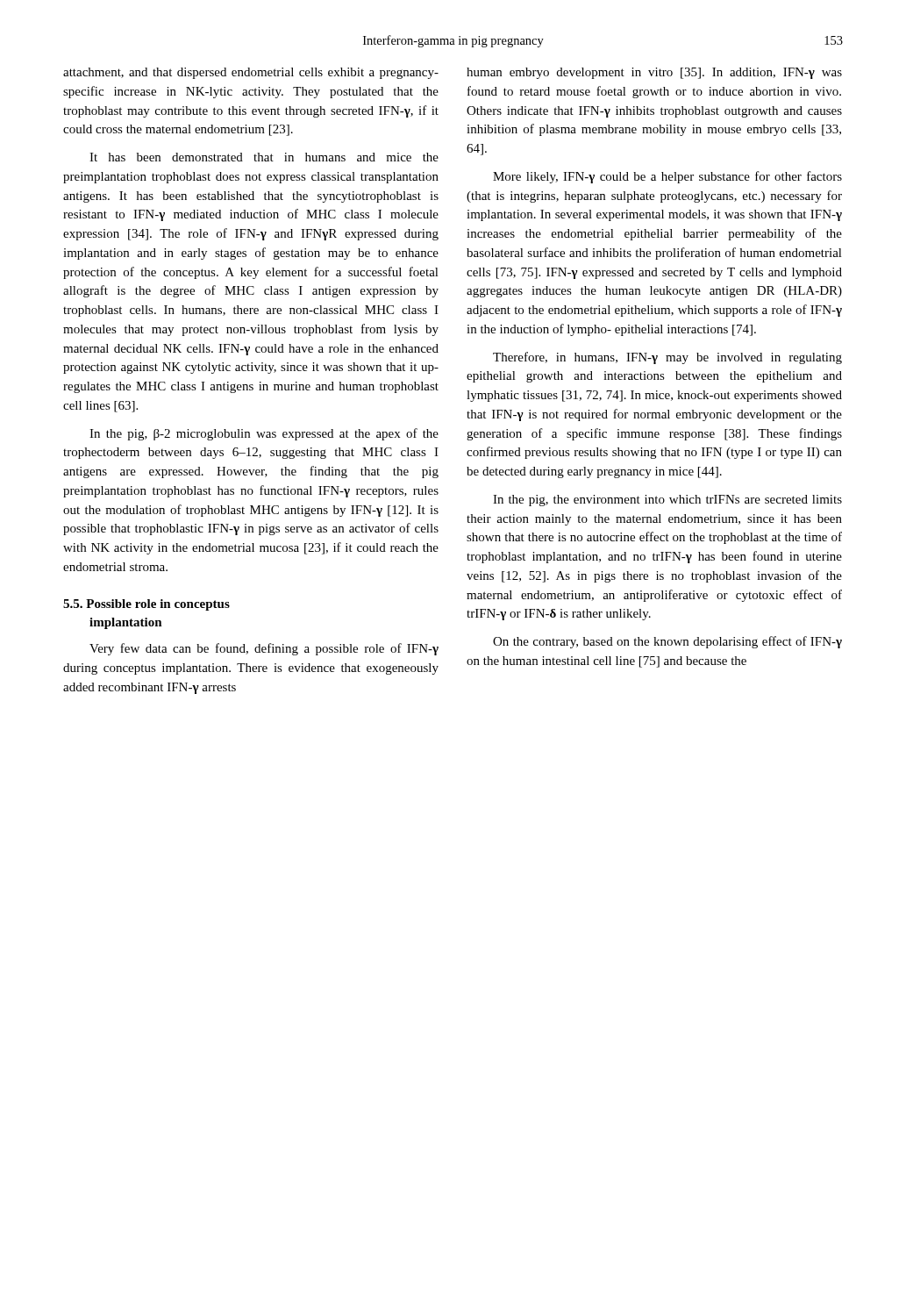Navigate to the element starting "attachment, and that dispersed endometrial"
Image resolution: width=906 pixels, height=1316 pixels.
[x=251, y=101]
